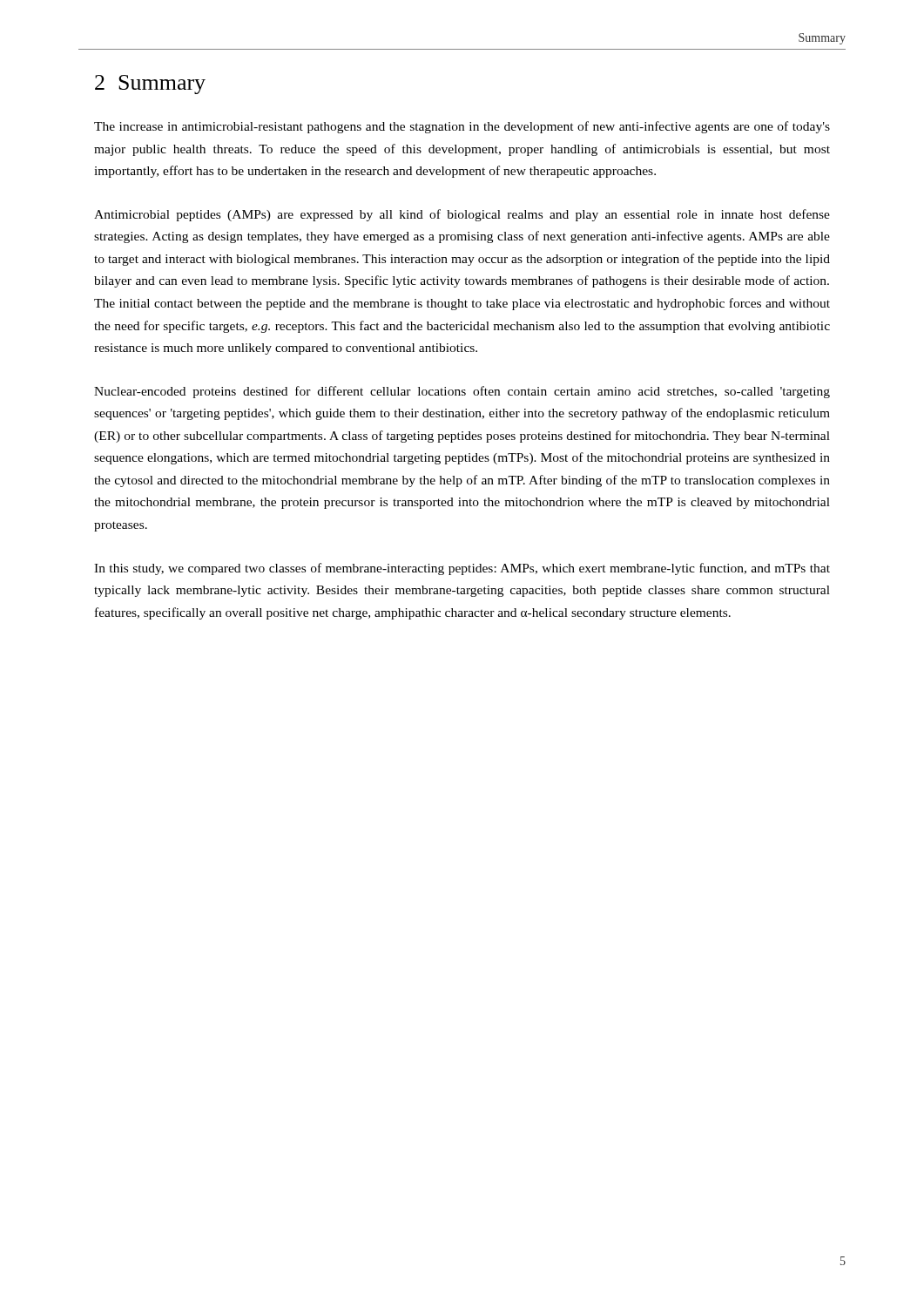
Task: Select the text block with the text "The increase in antimicrobial-resistant pathogens and the"
Action: click(x=462, y=148)
